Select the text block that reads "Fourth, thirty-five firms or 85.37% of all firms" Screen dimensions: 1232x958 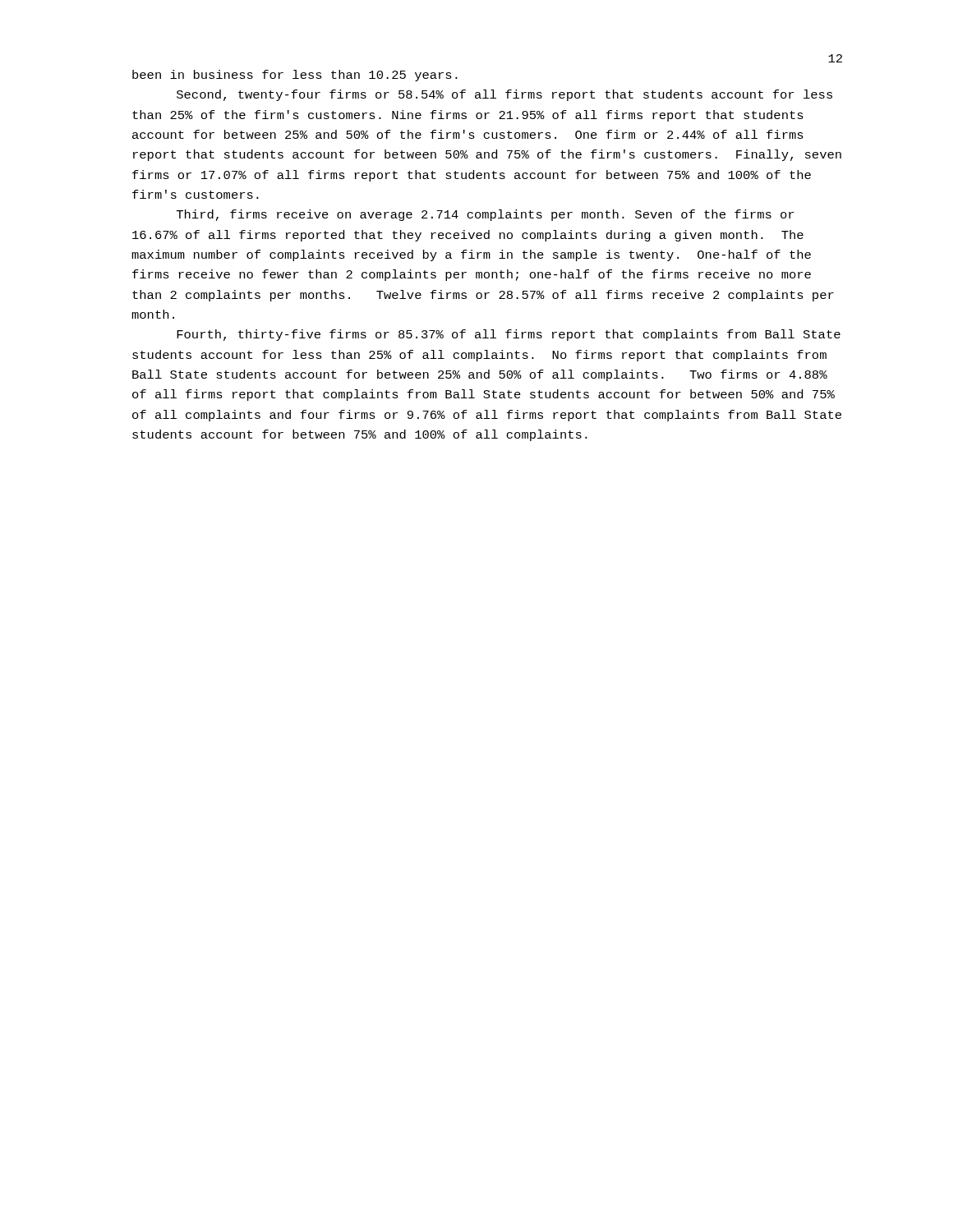click(x=487, y=385)
